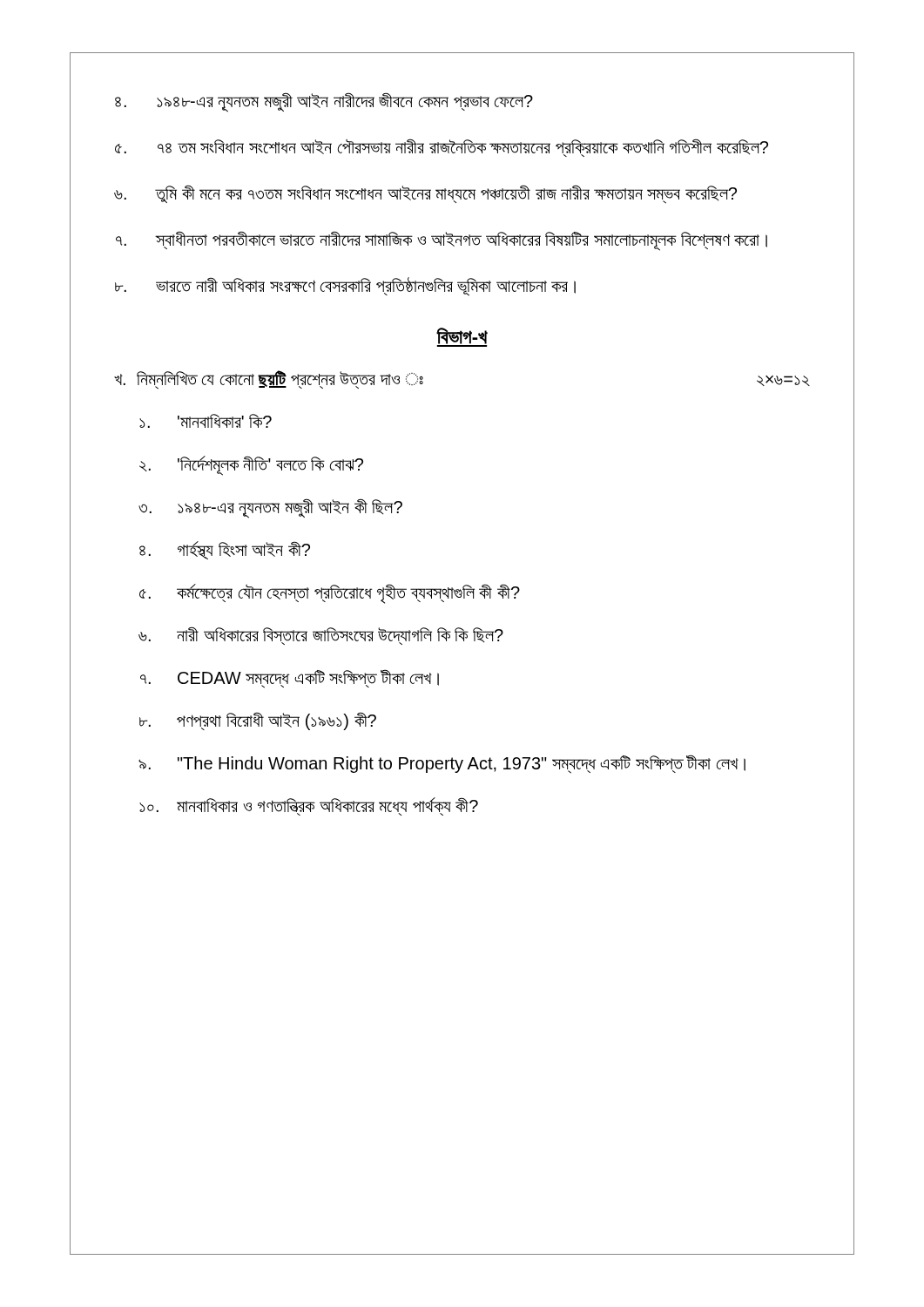
Task: Click the passage that begins "৭. স্বাধীনতা পরবতীকালে"
Action: [x=462, y=240]
